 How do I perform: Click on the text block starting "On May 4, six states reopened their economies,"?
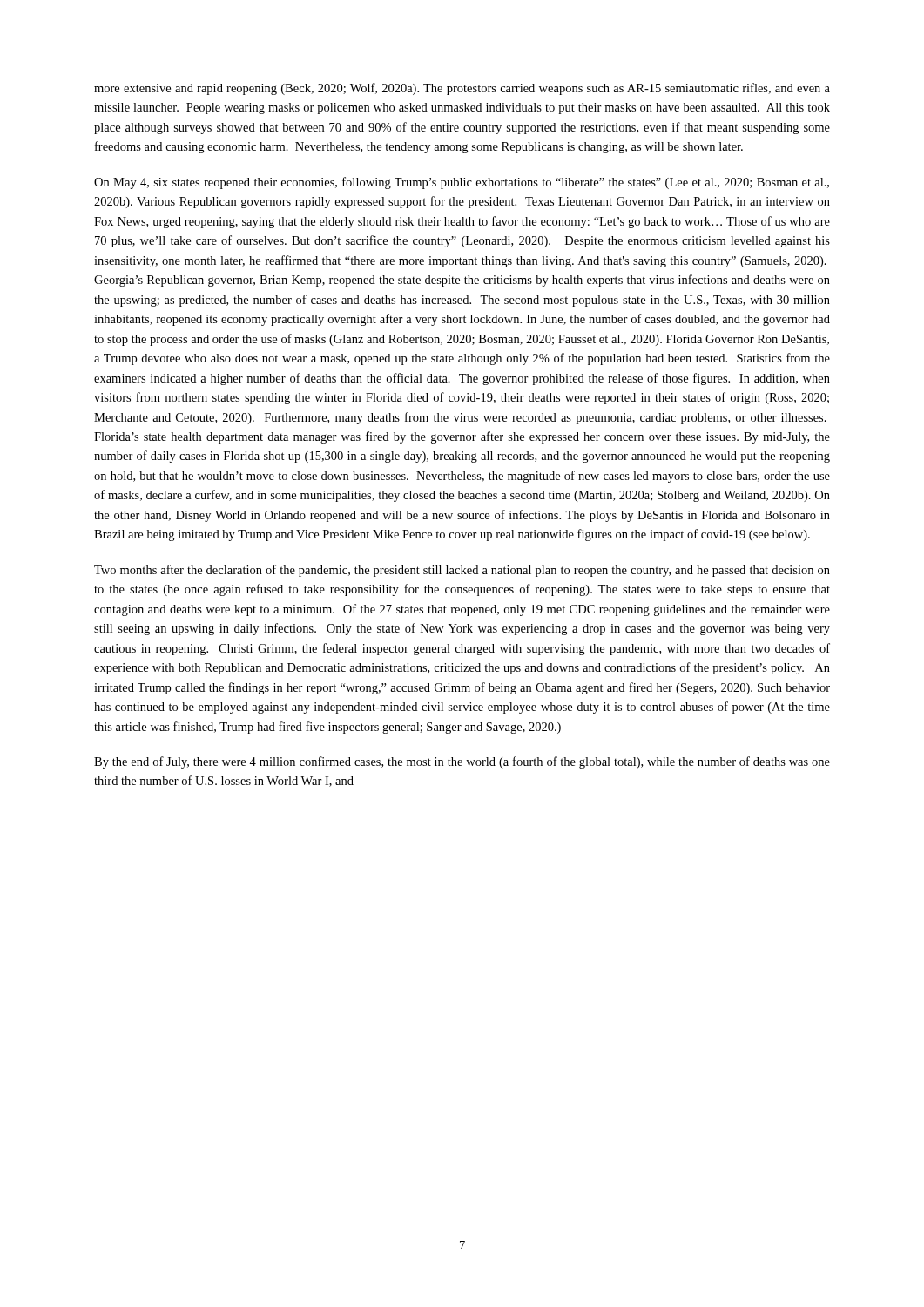462,358
